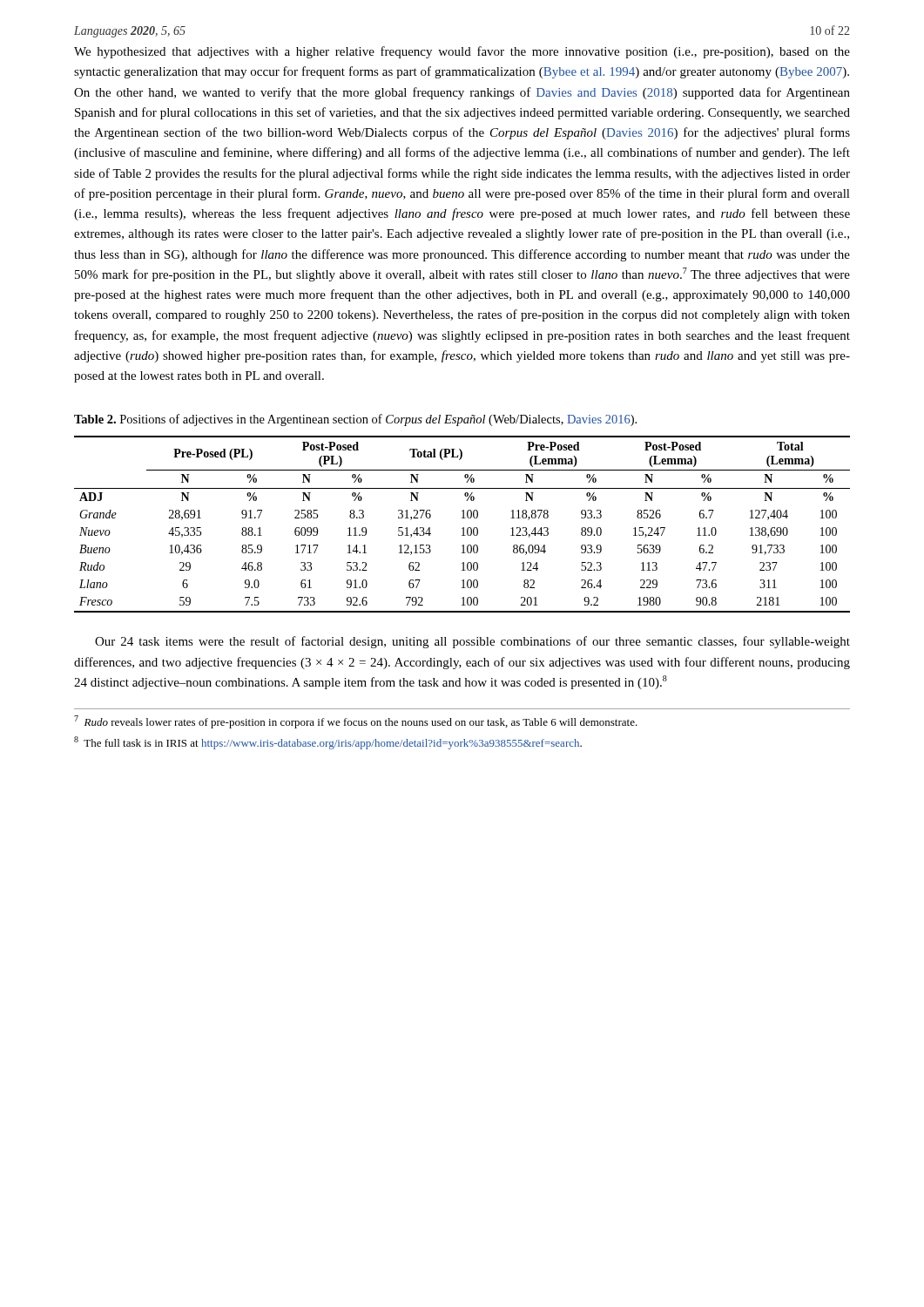The height and width of the screenshot is (1307, 924).
Task: Locate the text block starting "Our 24 task items were the result of"
Action: point(462,662)
